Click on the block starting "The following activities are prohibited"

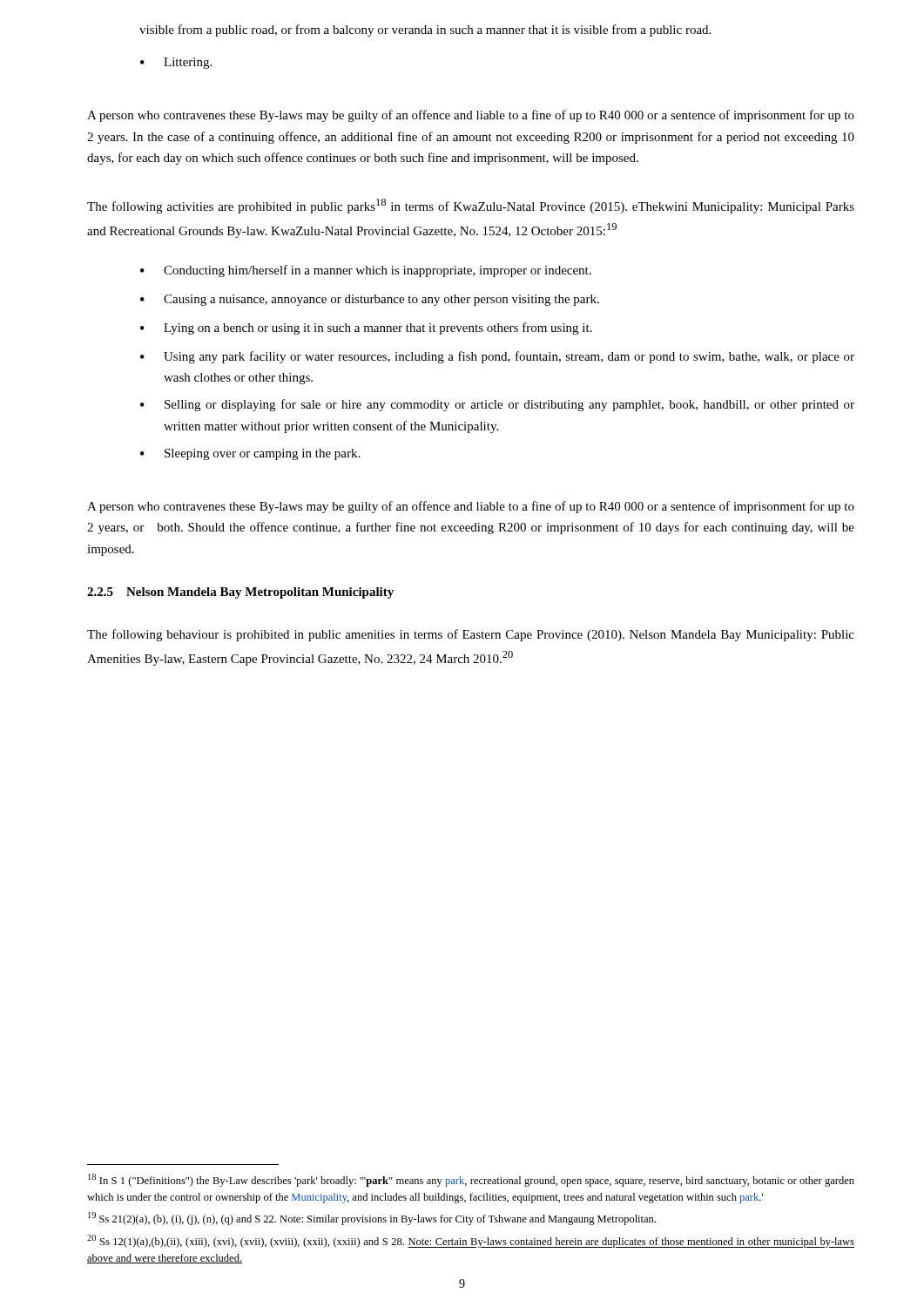pyautogui.click(x=471, y=217)
